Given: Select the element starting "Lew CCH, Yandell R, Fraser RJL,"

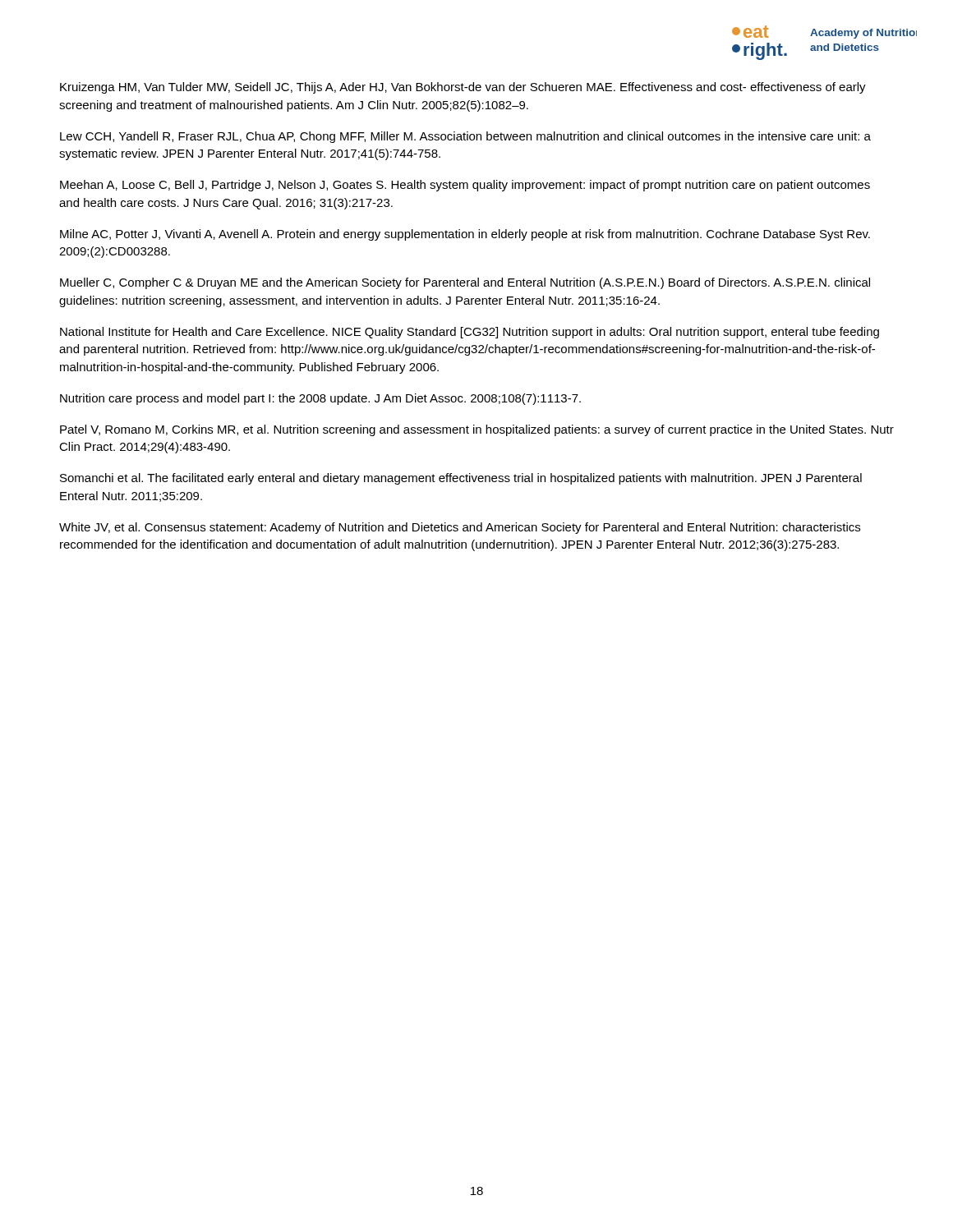Looking at the screenshot, I should [465, 144].
